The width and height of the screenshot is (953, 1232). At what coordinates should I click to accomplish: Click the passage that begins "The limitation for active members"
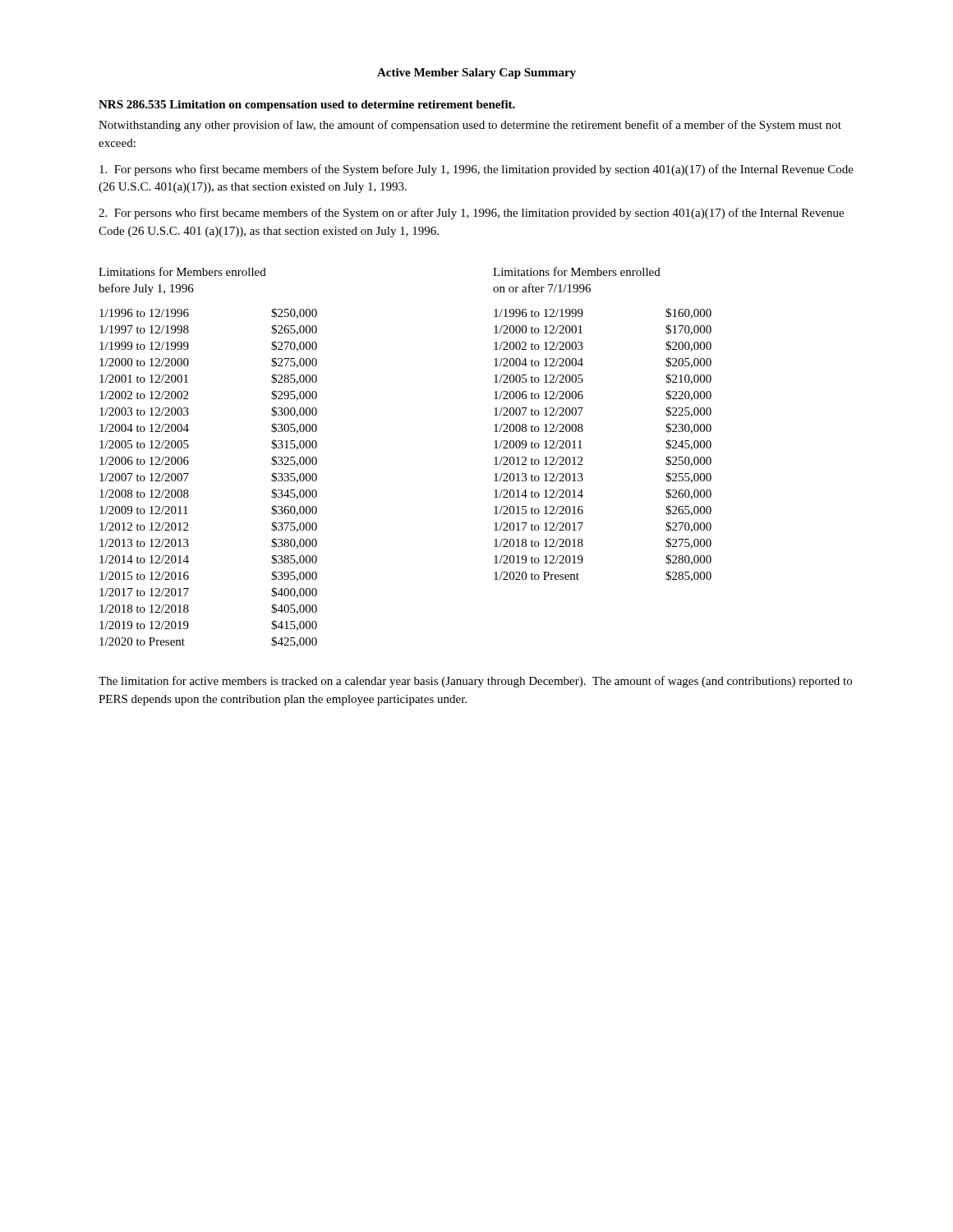[476, 690]
